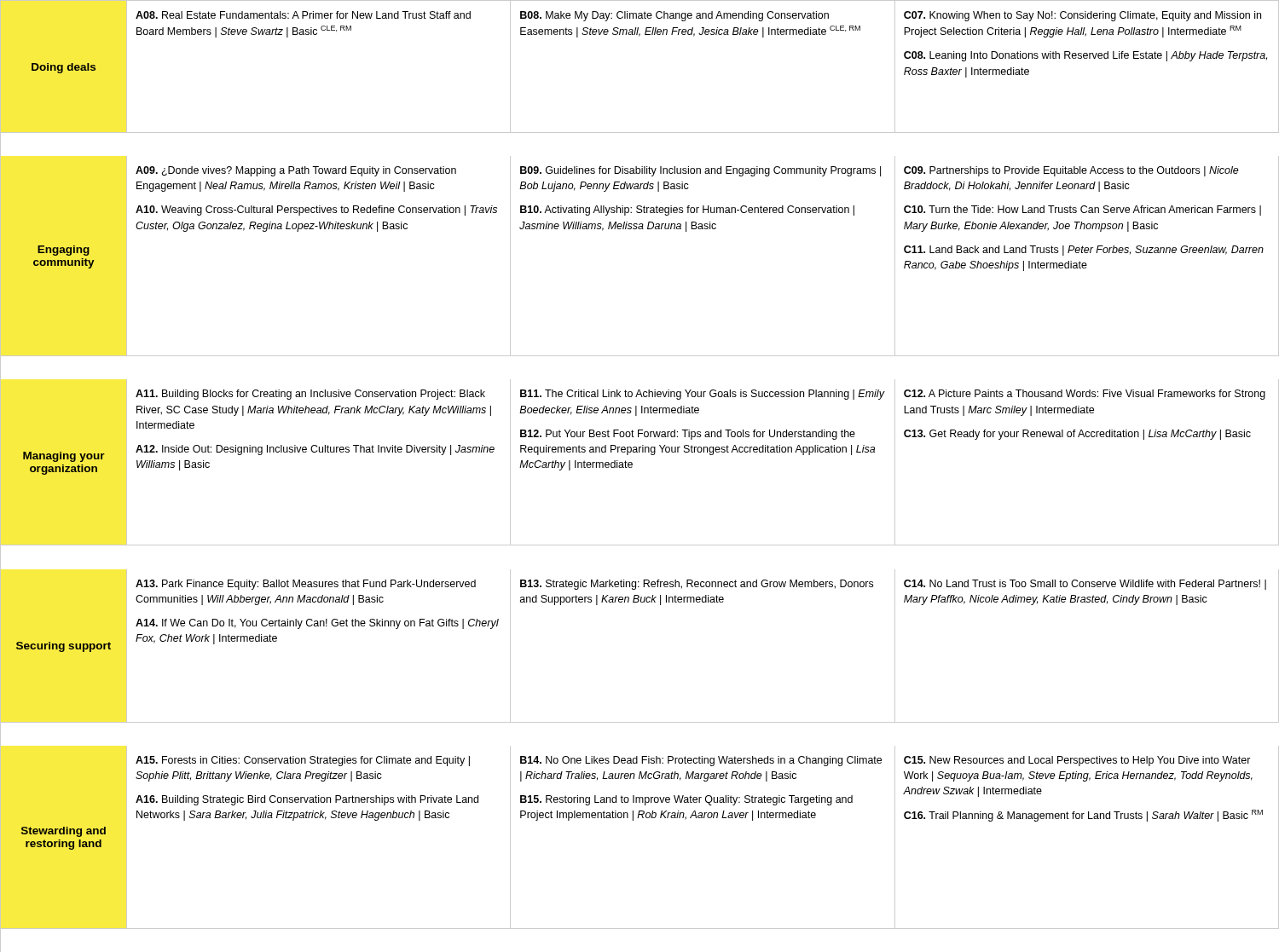Click on the table containing "B13. Strategic Marketing: Refresh, Reconnect"
Screen dimensions: 952x1279
click(x=703, y=646)
